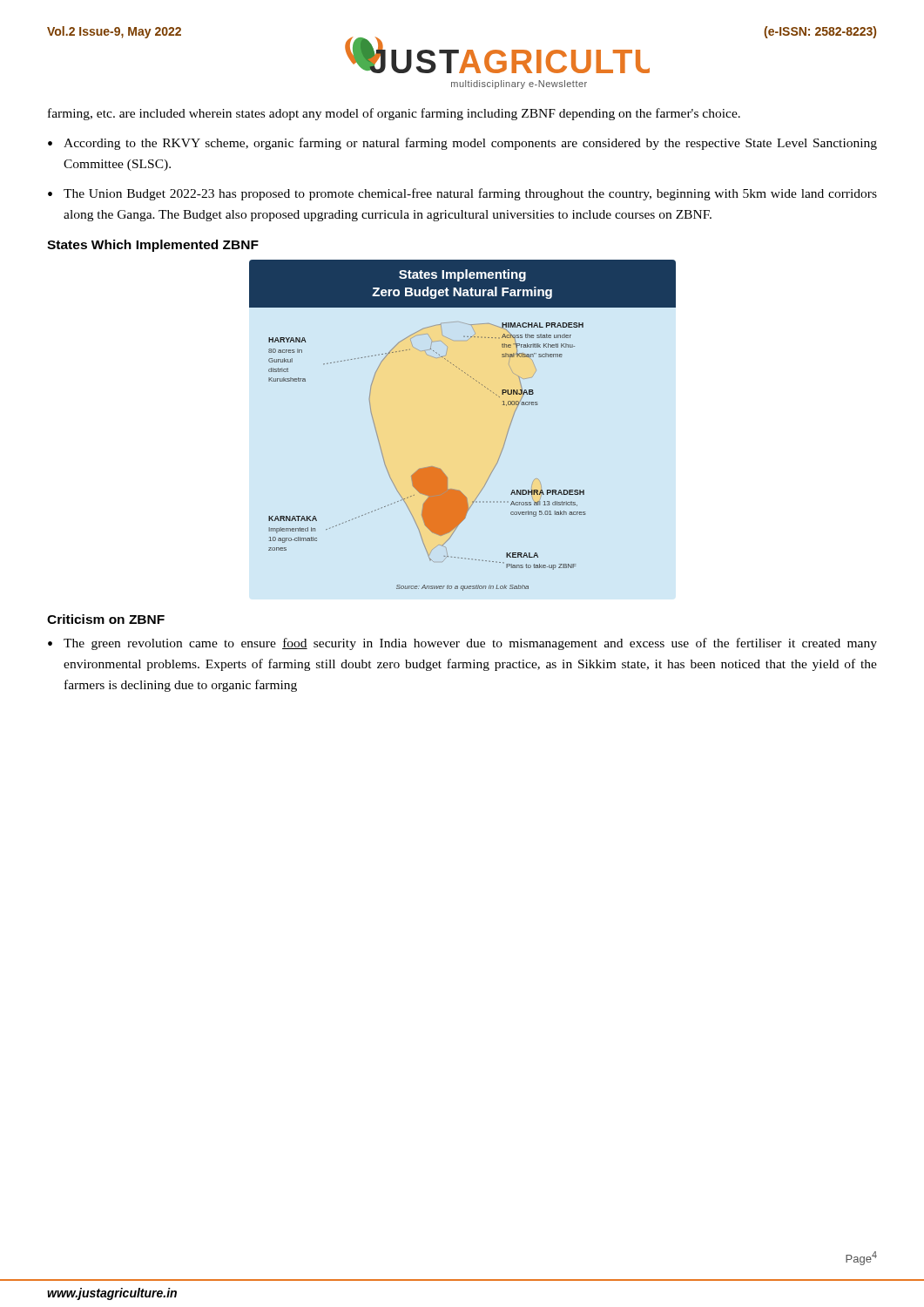Point to the text block starting "• The Union Budget 2022-23 has proposed to"
The height and width of the screenshot is (1307, 924).
tap(462, 204)
